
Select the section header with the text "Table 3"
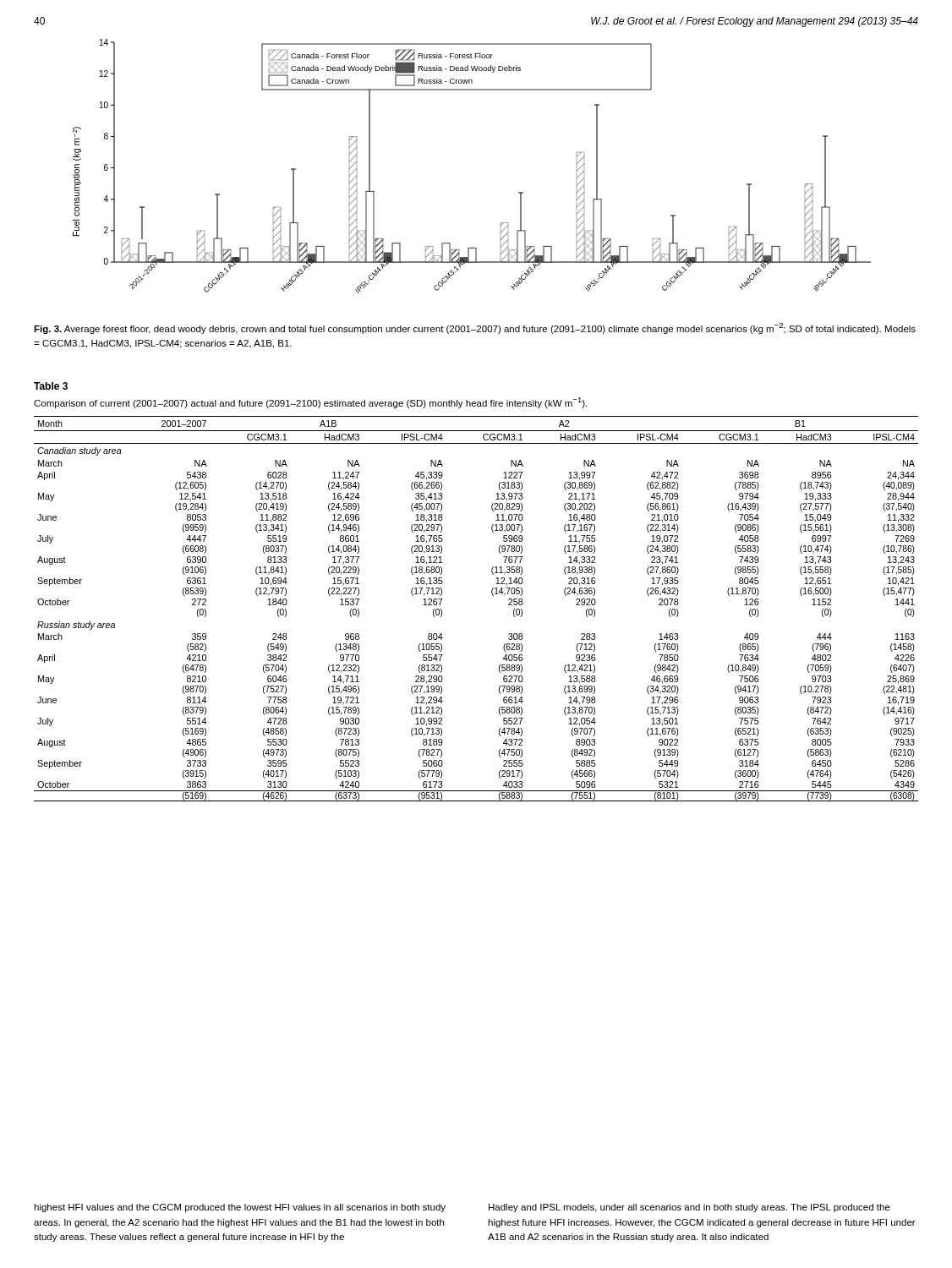pyautogui.click(x=51, y=386)
